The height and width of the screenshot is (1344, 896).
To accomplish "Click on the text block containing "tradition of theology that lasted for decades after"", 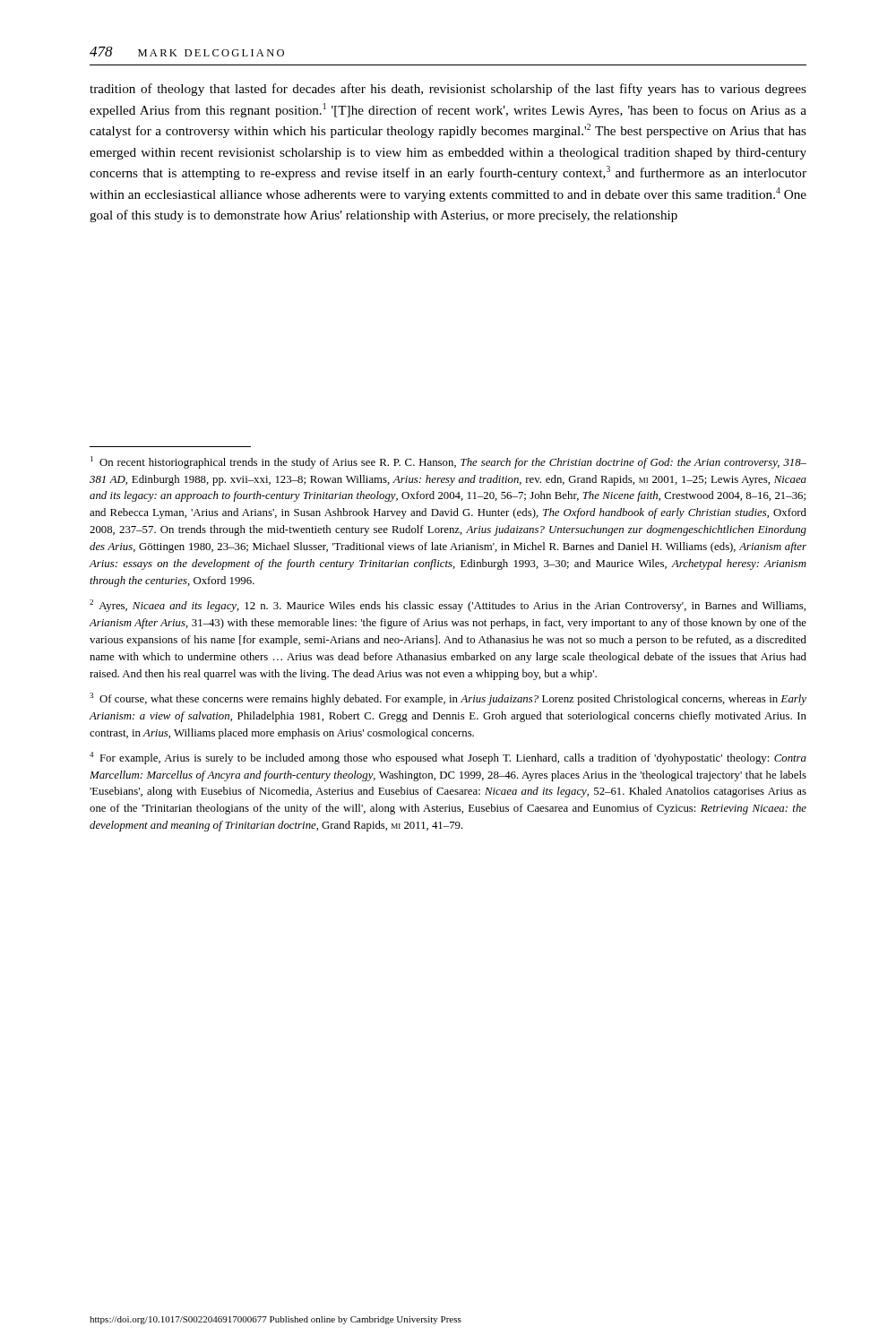I will click(448, 152).
